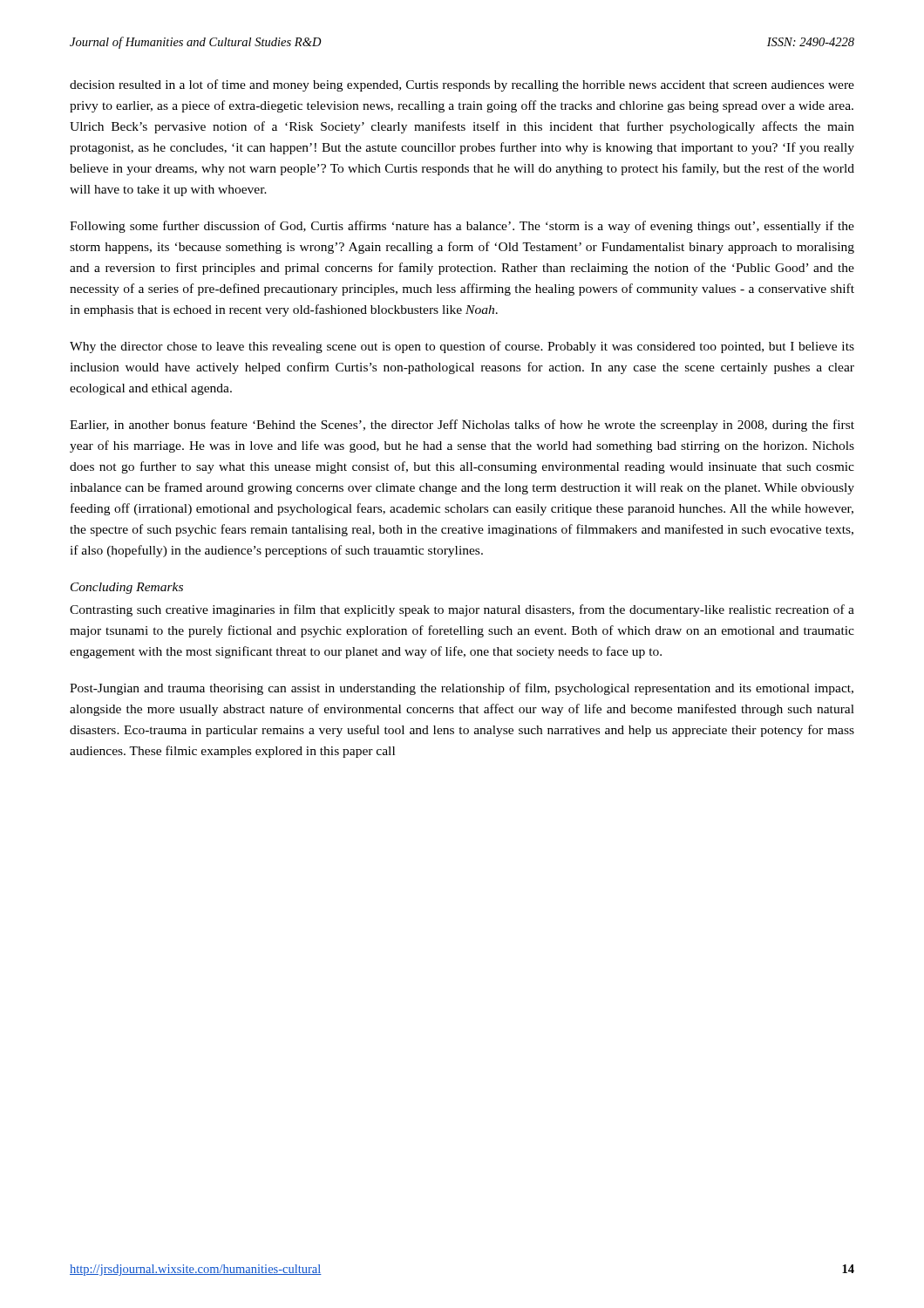The width and height of the screenshot is (924, 1308).
Task: Select the text block that says "Contrasting such creative"
Action: tap(462, 630)
